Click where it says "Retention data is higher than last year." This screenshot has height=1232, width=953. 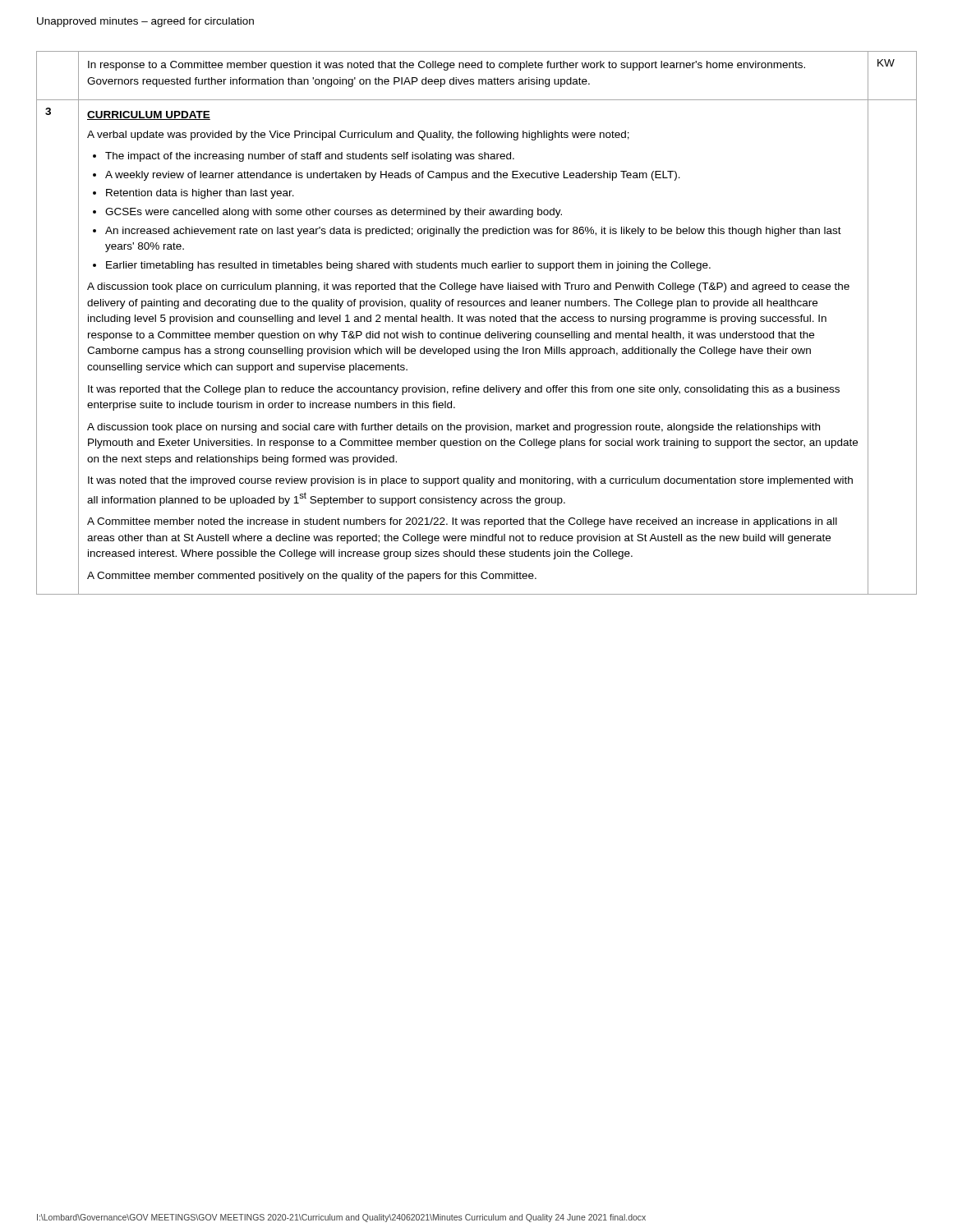pos(200,193)
